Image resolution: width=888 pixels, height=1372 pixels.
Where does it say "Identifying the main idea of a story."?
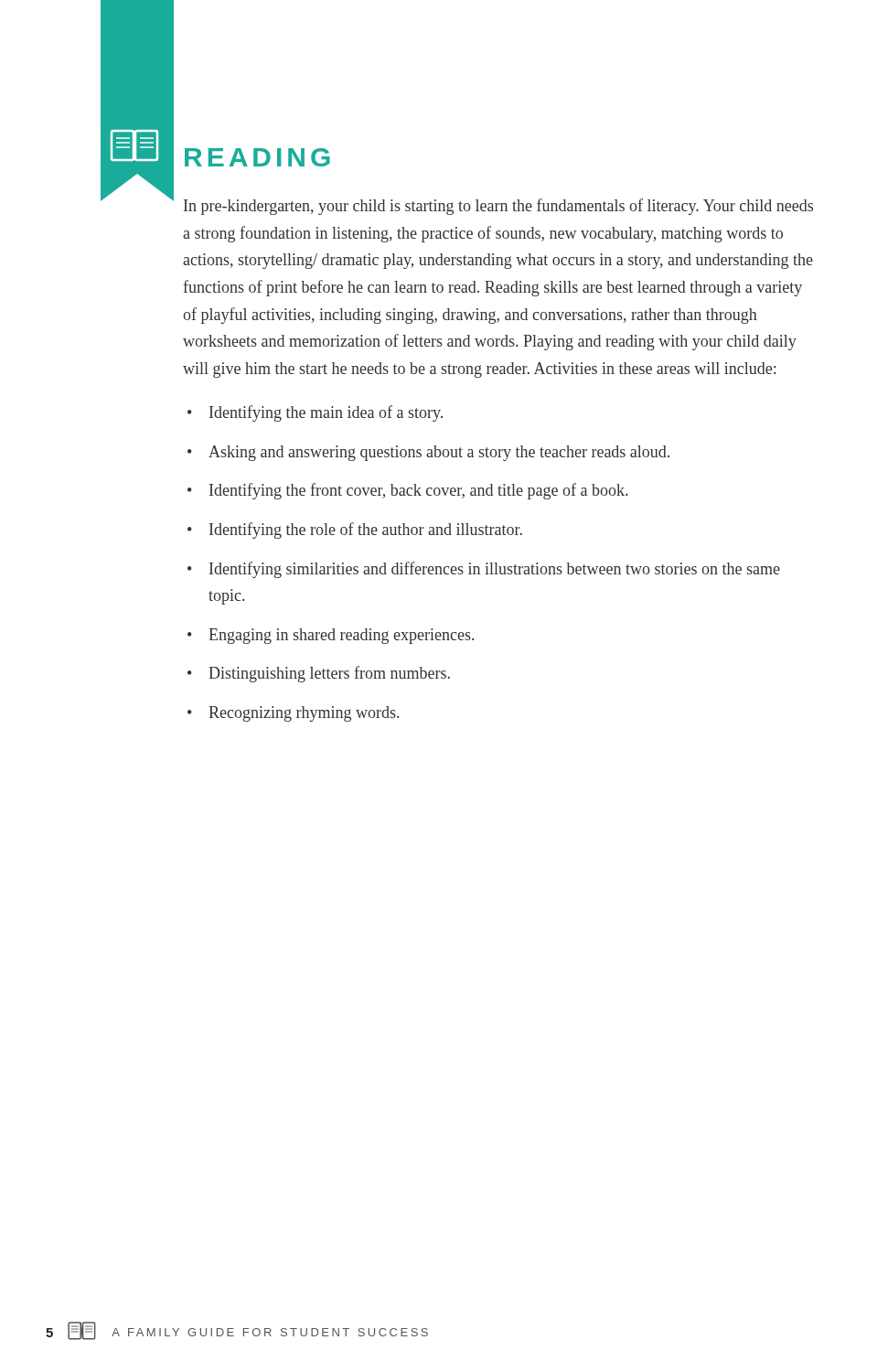[x=326, y=412]
